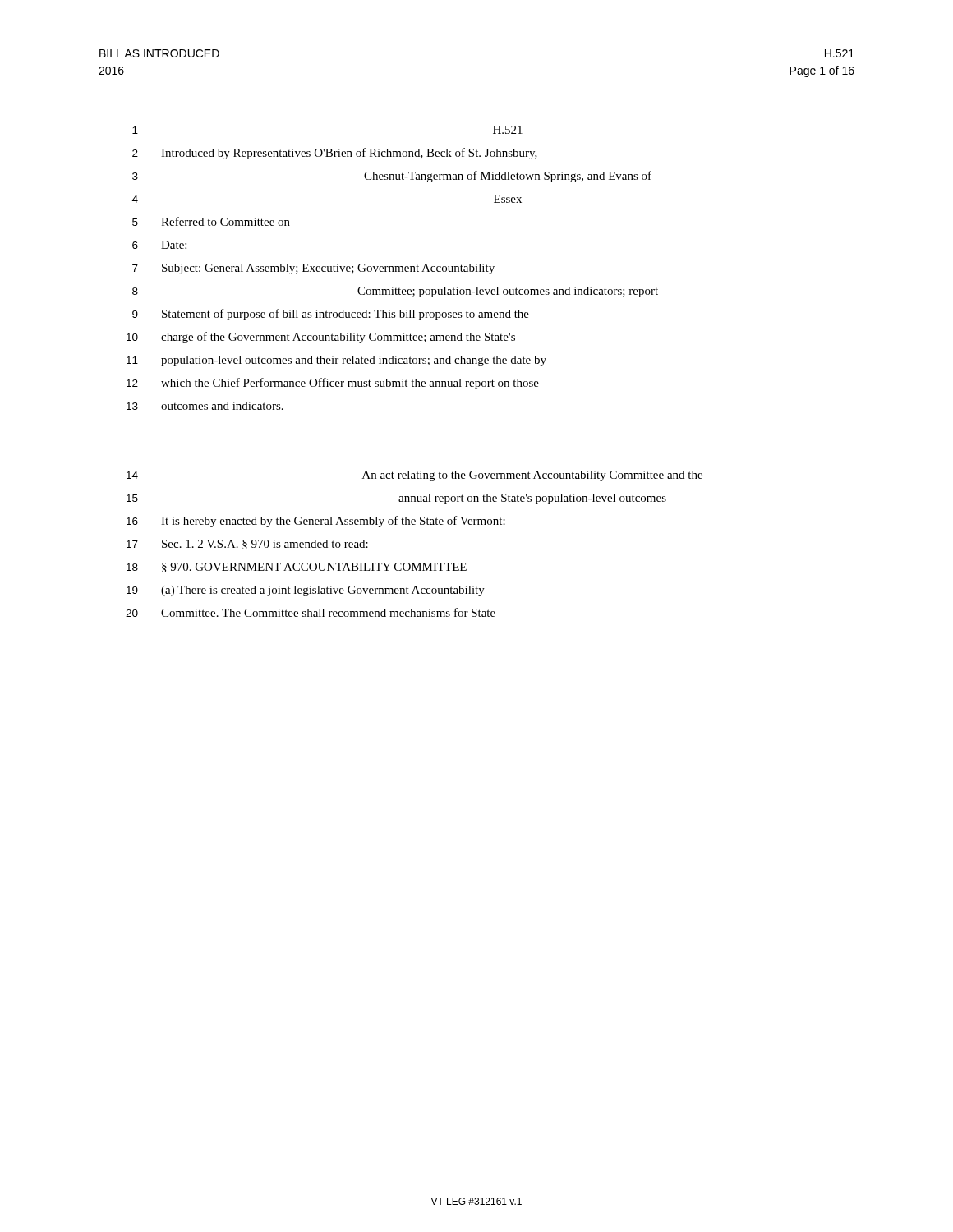Select the text block containing "14 An act relating to"
953x1232 pixels.
476,475
